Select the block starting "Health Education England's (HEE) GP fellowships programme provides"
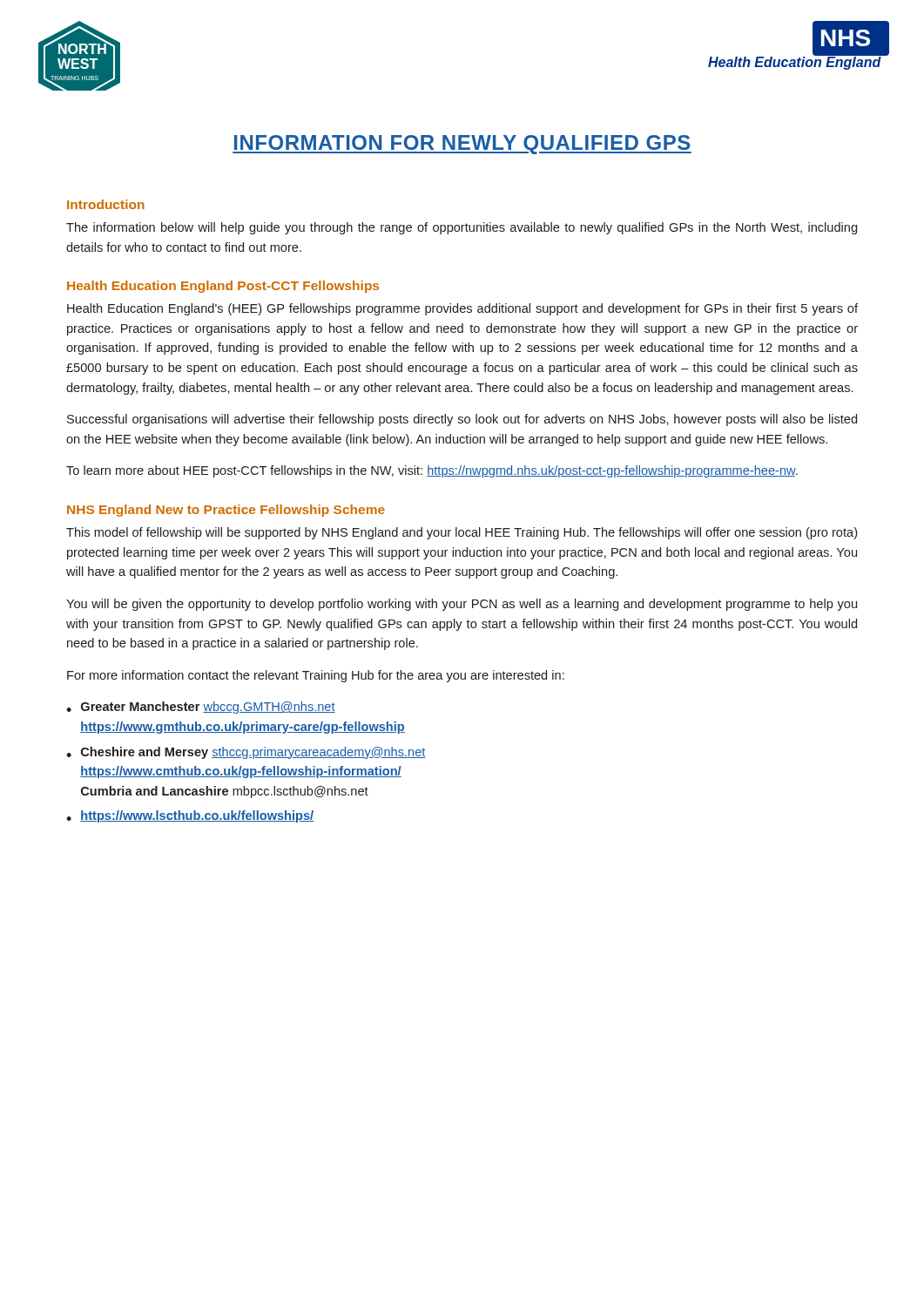The height and width of the screenshot is (1307, 924). (x=462, y=348)
